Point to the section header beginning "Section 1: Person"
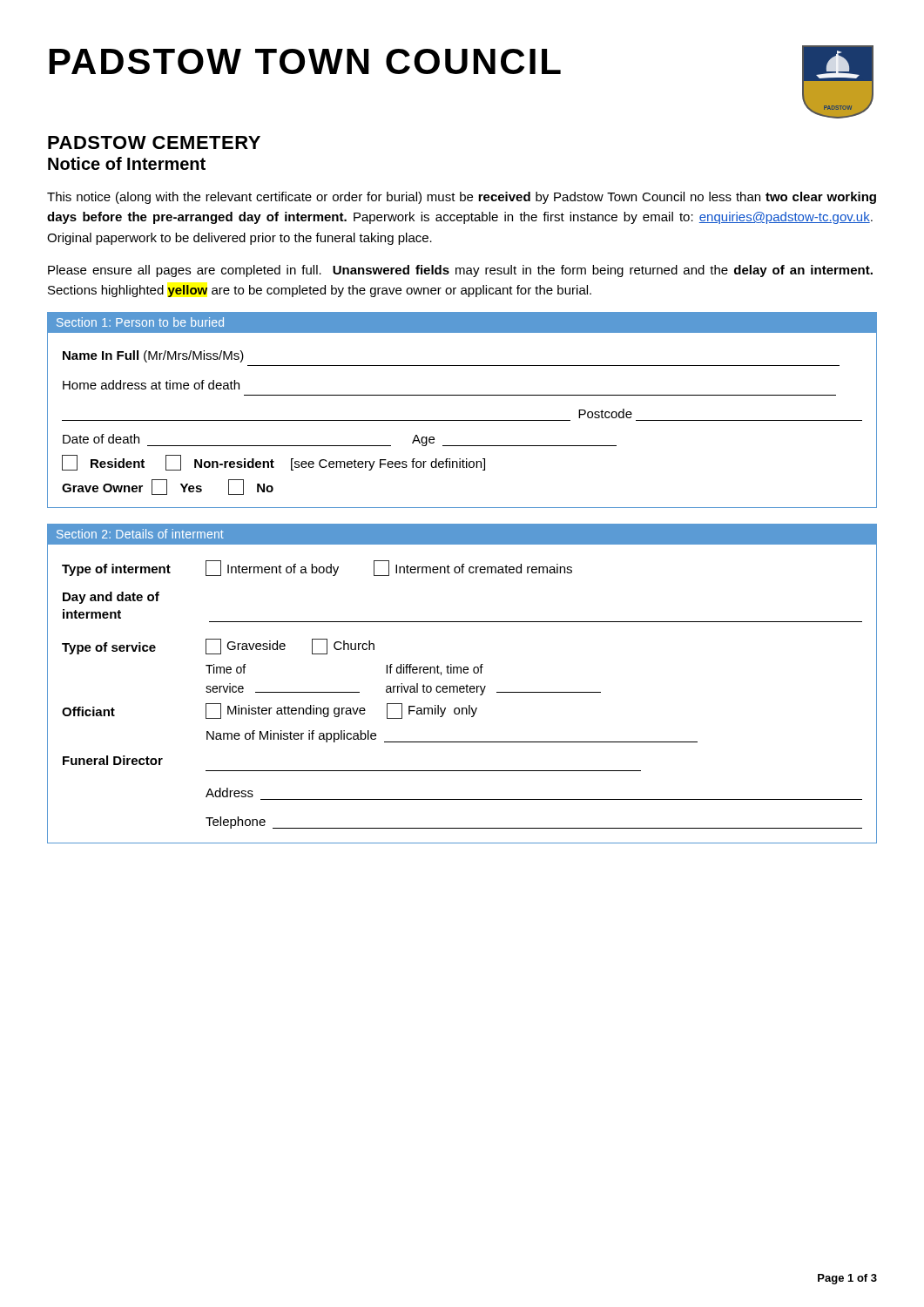 point(140,323)
